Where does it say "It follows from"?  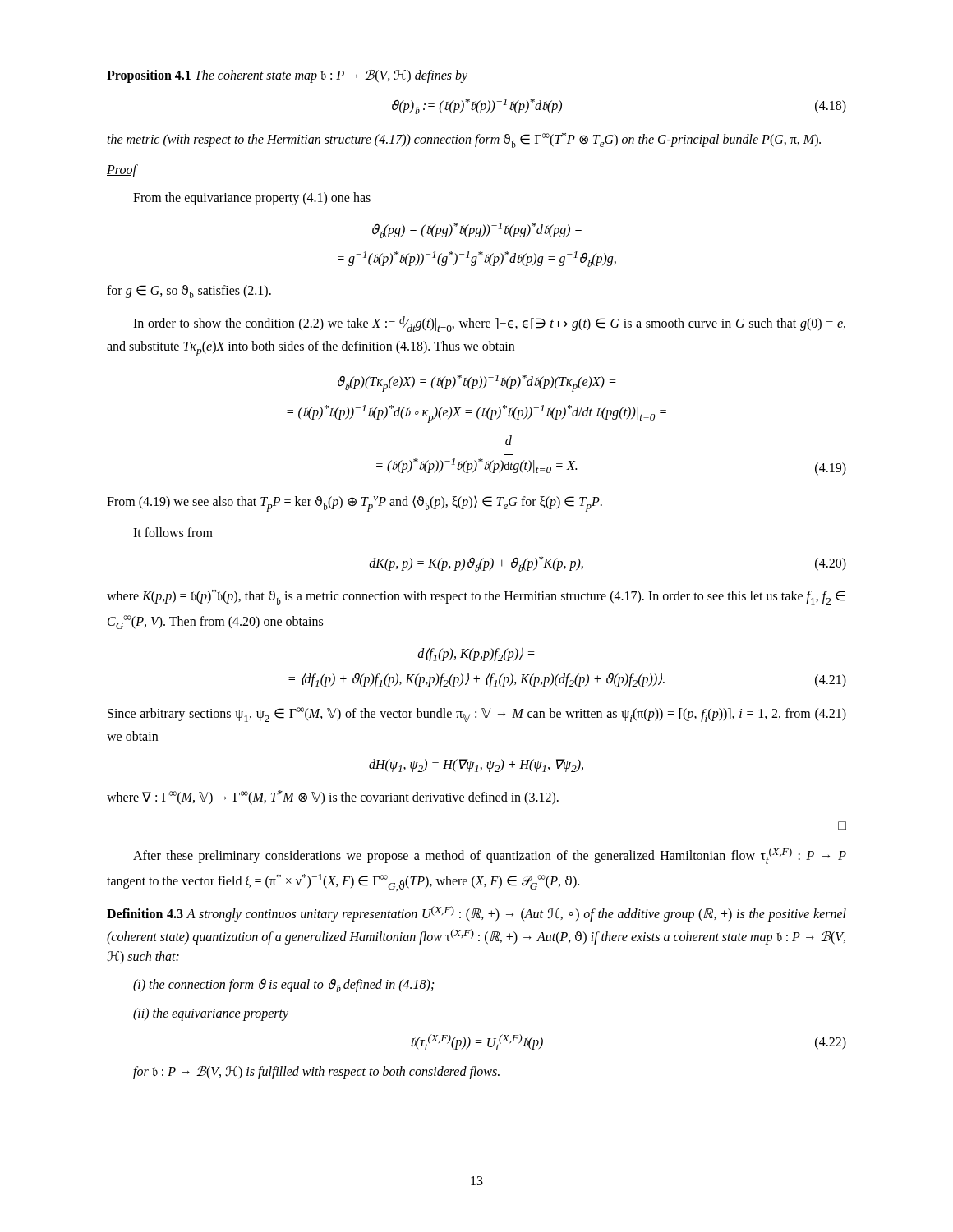[x=173, y=532]
